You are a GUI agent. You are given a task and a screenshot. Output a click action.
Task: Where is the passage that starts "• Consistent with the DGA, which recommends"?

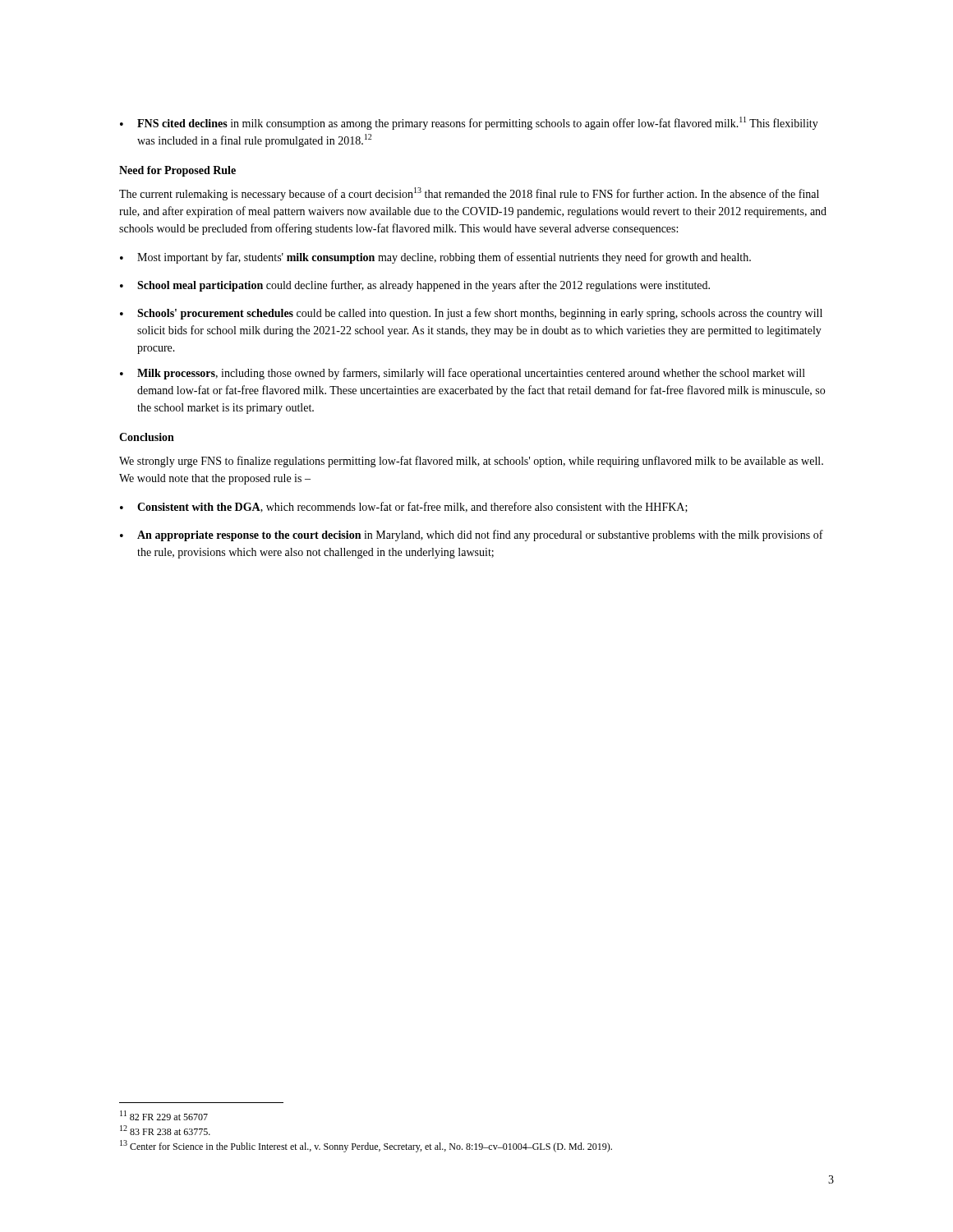(404, 508)
